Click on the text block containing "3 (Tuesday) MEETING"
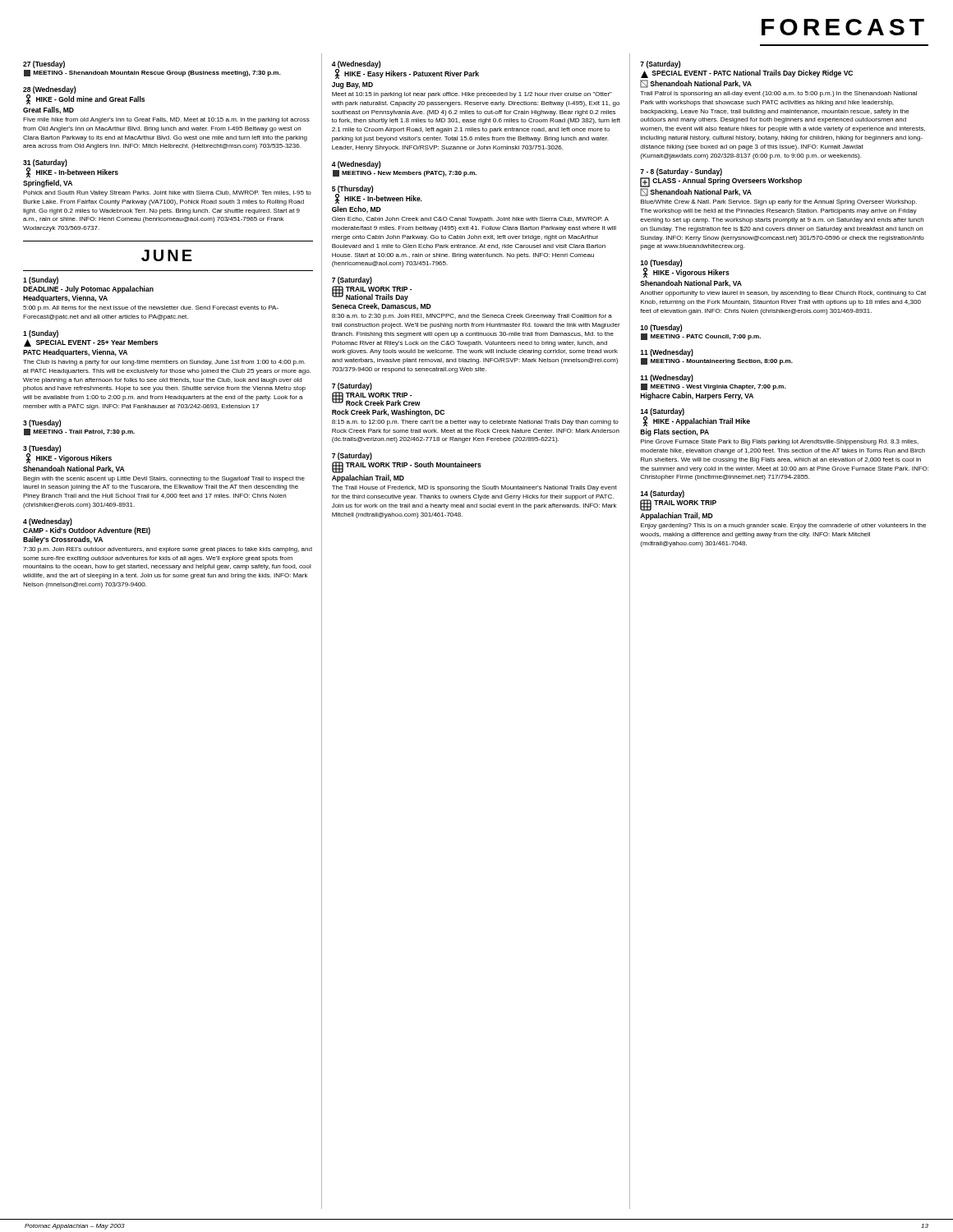The image size is (953, 1232). 42,423
